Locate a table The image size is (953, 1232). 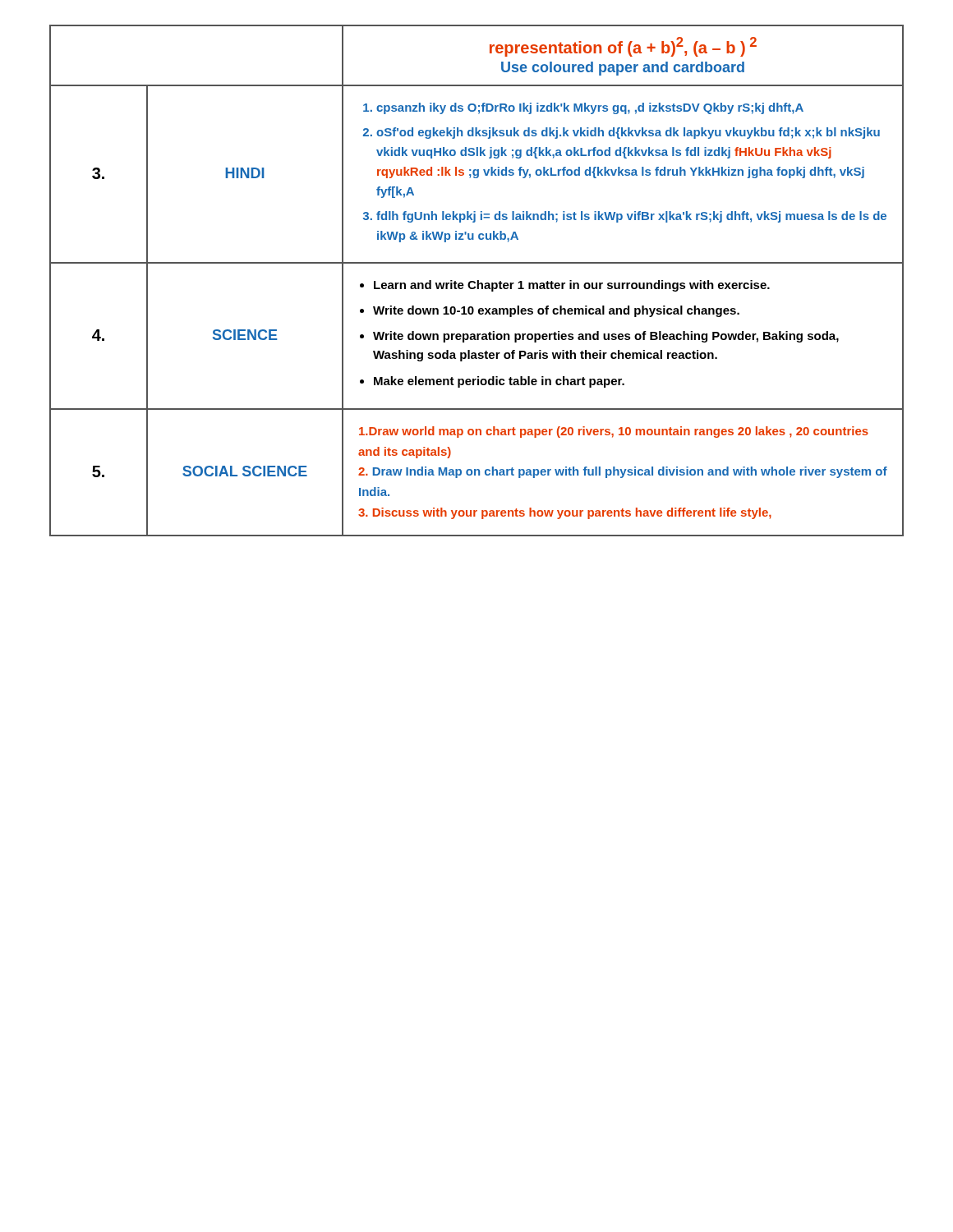[x=476, y=280]
